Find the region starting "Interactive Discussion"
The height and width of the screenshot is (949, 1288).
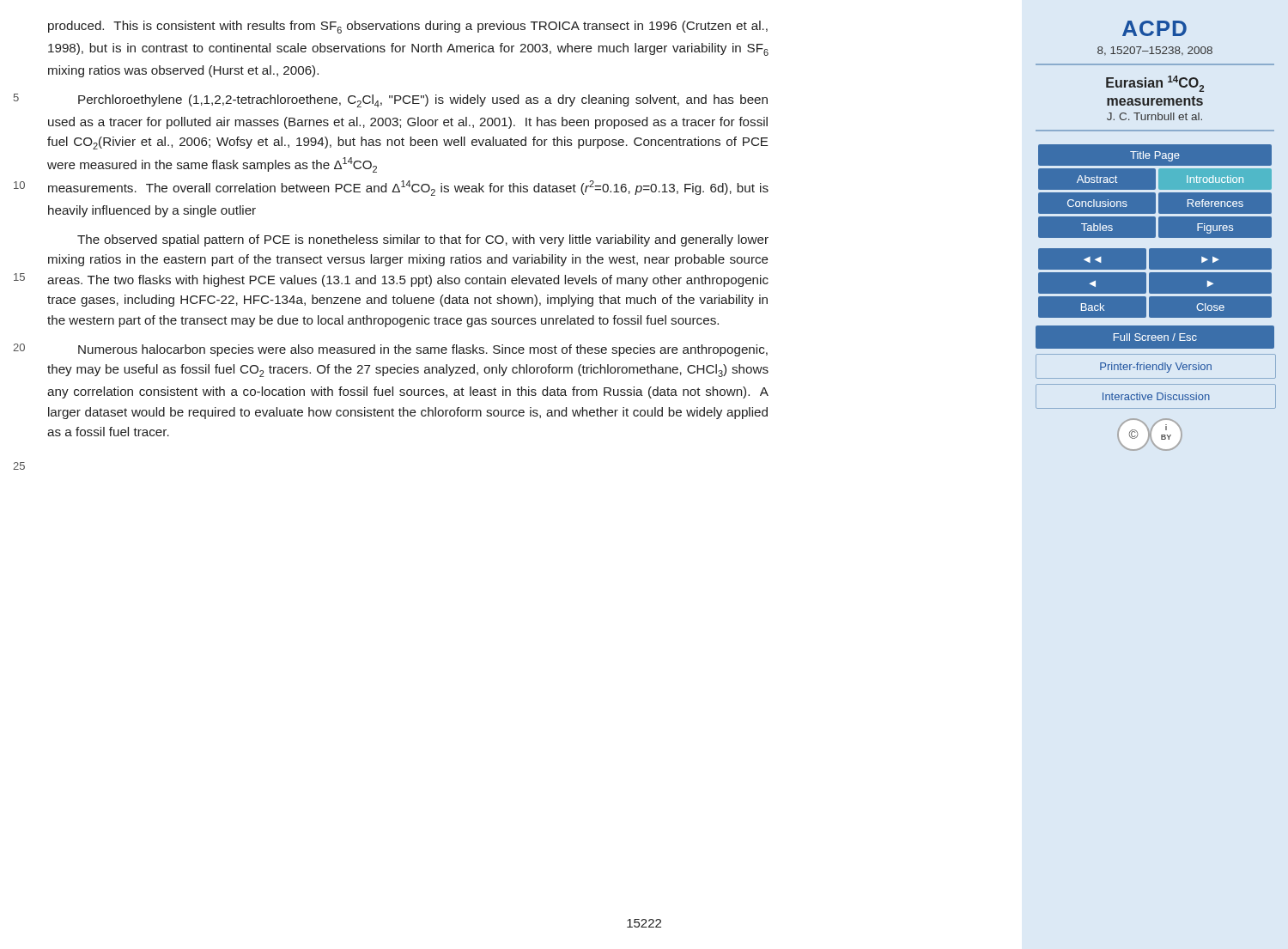click(1156, 396)
